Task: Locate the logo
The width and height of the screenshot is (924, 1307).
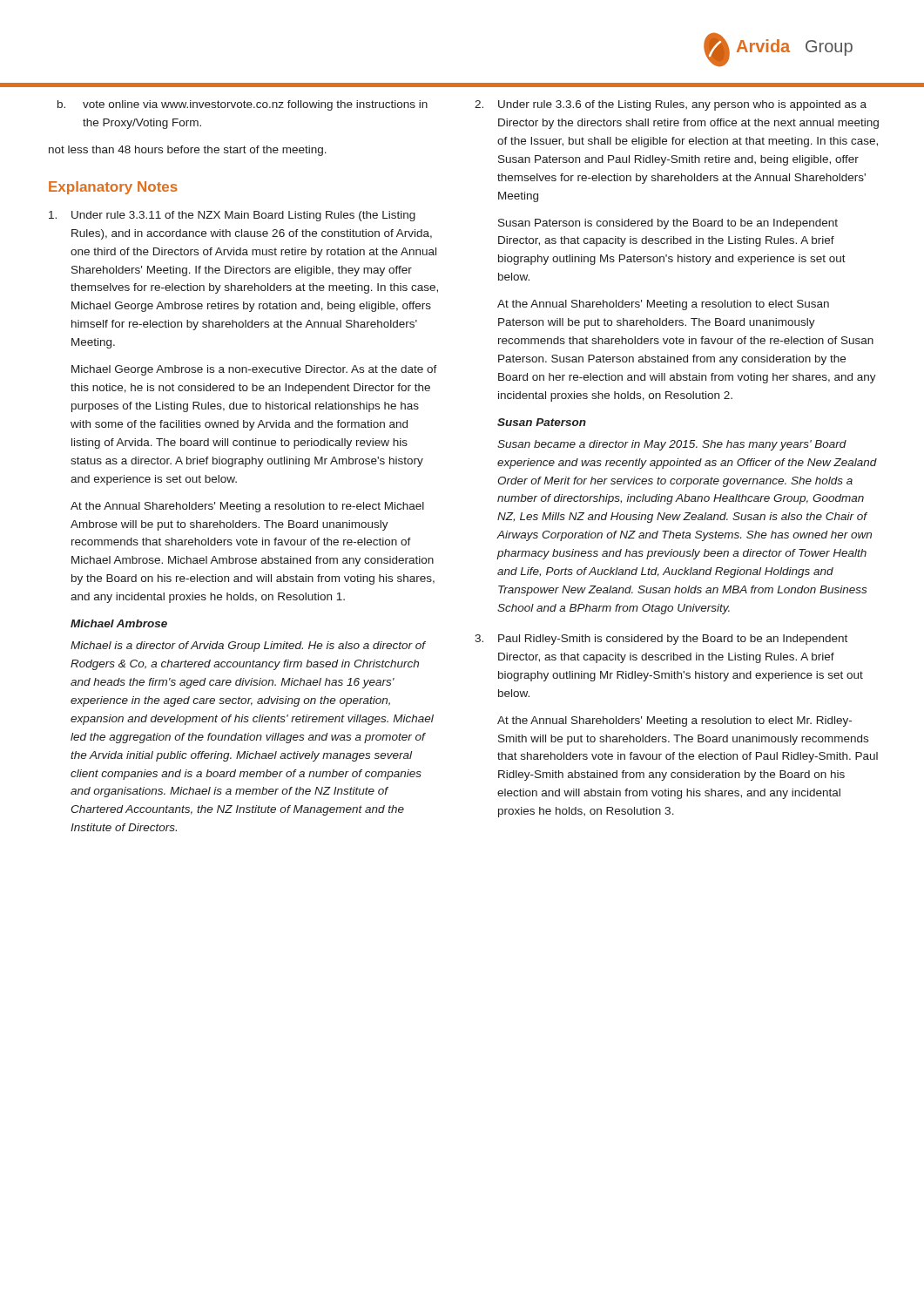Action: point(785,50)
